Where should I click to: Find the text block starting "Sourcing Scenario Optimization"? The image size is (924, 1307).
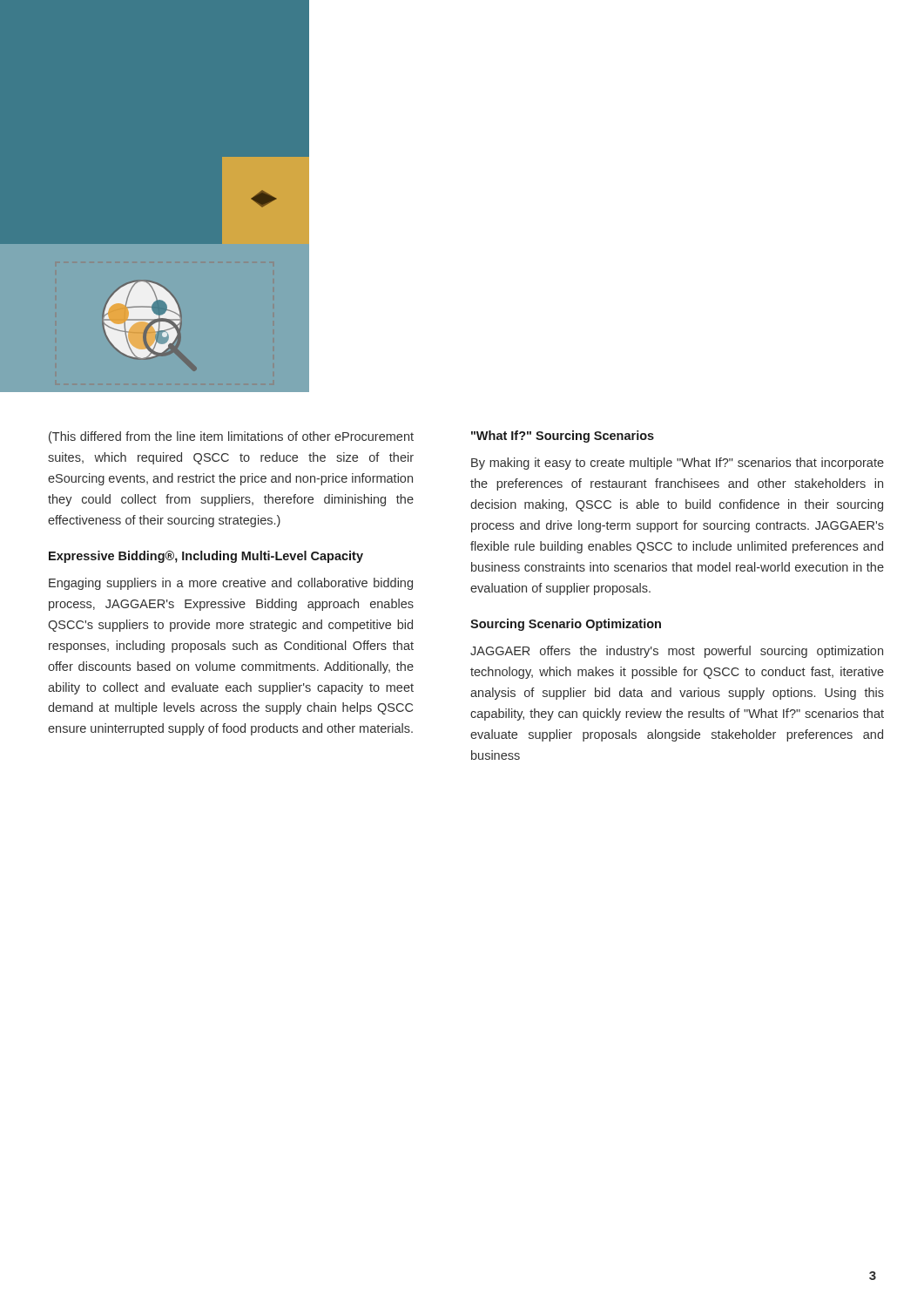tap(566, 625)
